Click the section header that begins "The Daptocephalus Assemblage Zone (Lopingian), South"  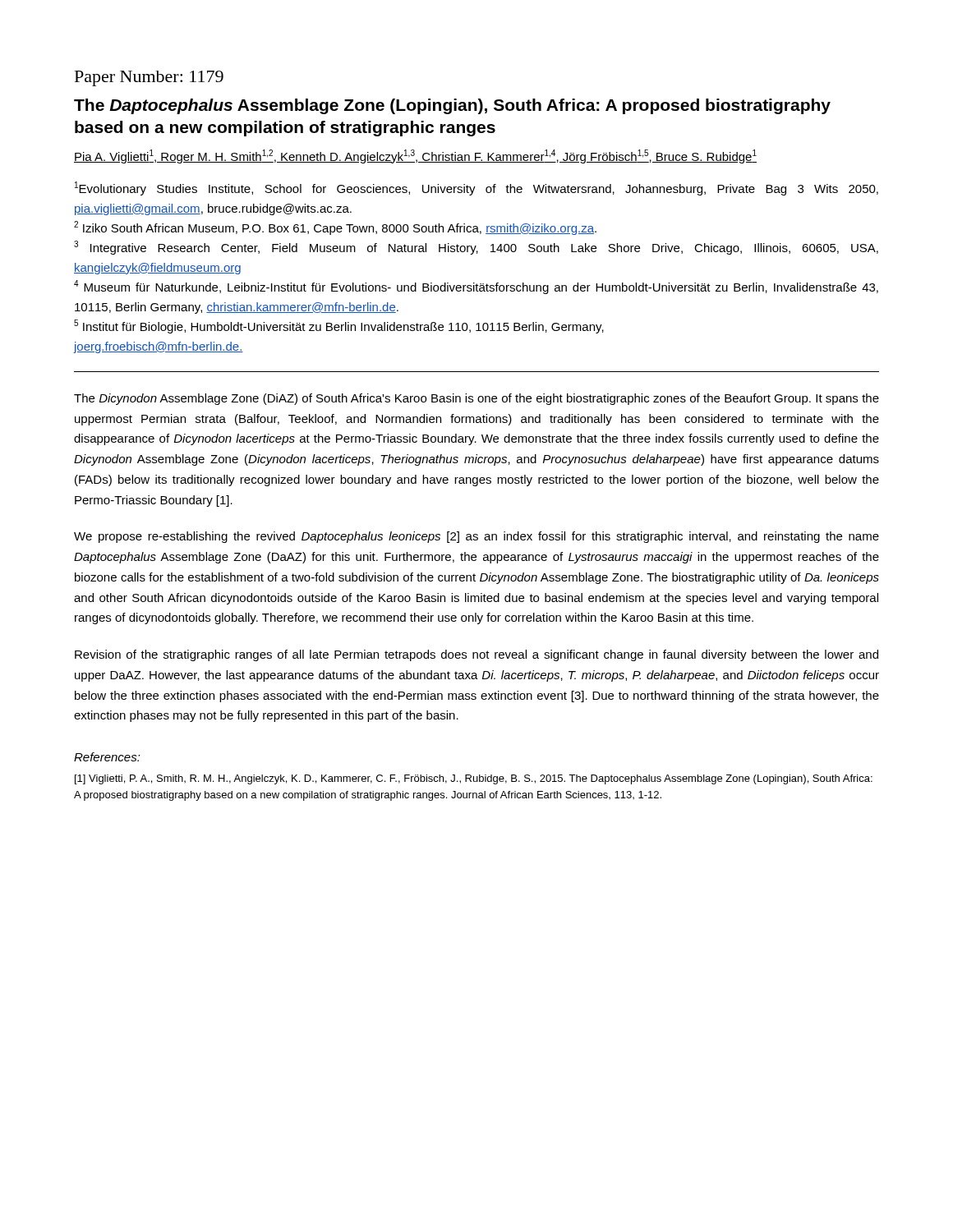point(452,116)
